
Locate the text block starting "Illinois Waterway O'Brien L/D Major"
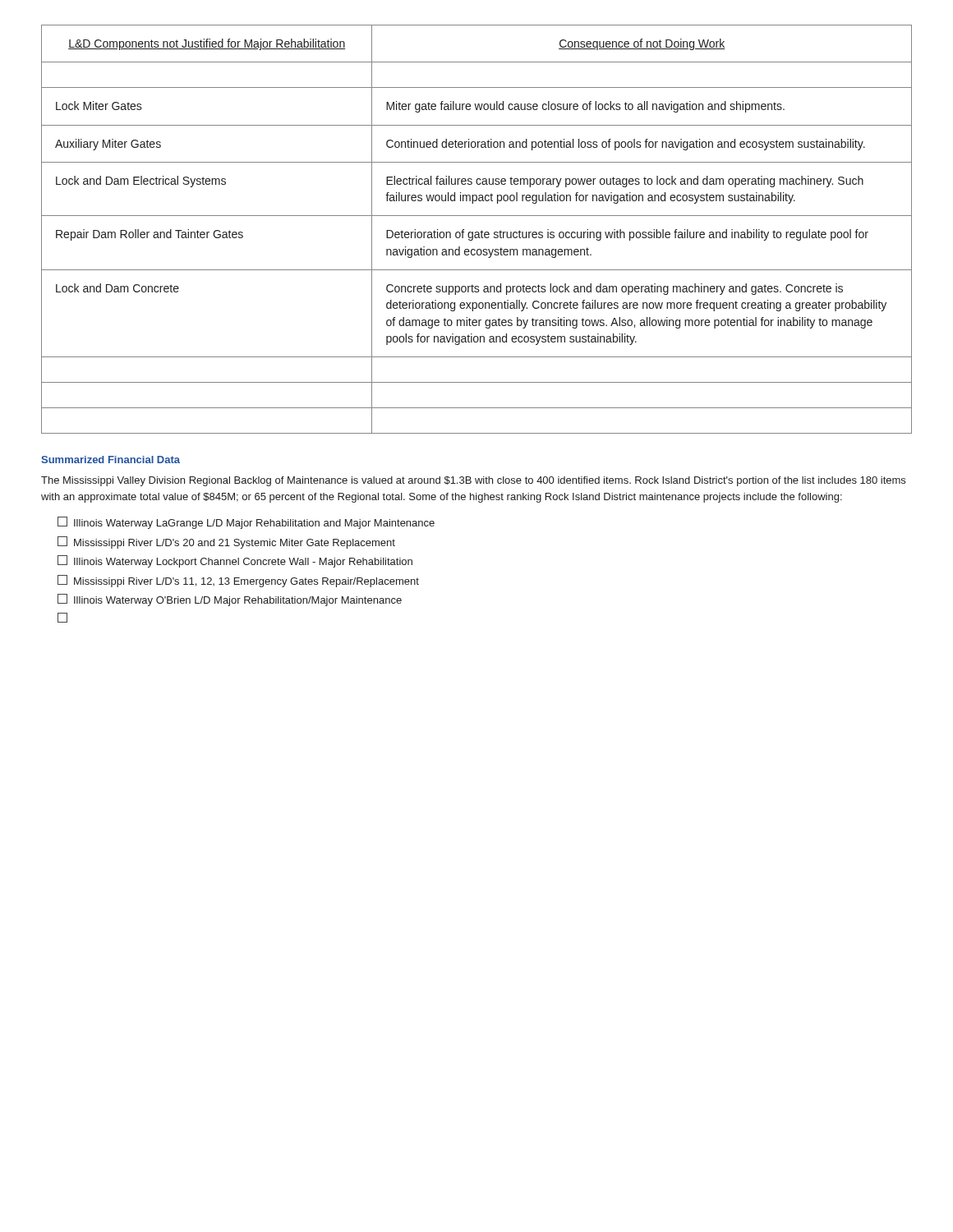pyautogui.click(x=230, y=600)
